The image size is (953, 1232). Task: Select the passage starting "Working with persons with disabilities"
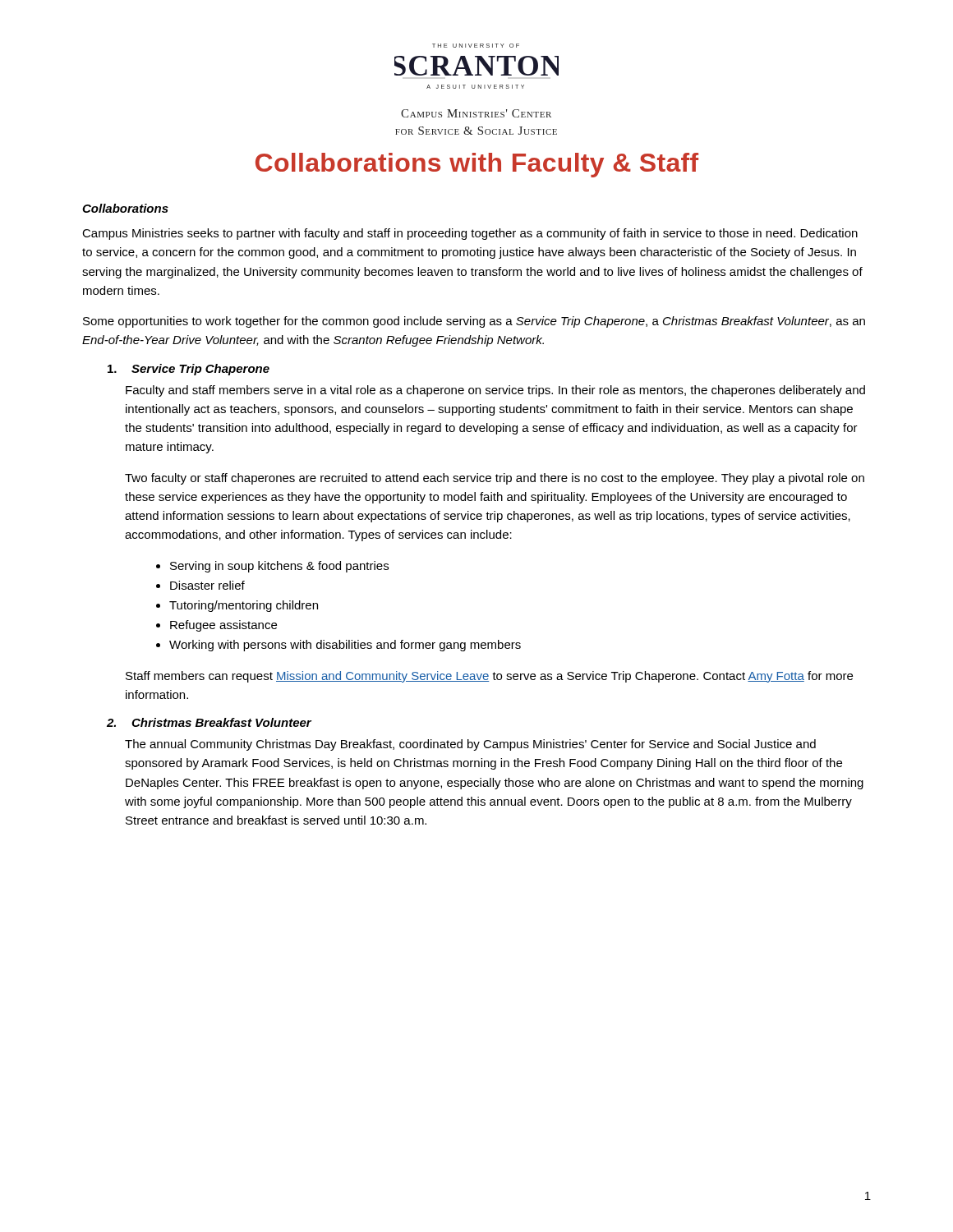point(345,644)
